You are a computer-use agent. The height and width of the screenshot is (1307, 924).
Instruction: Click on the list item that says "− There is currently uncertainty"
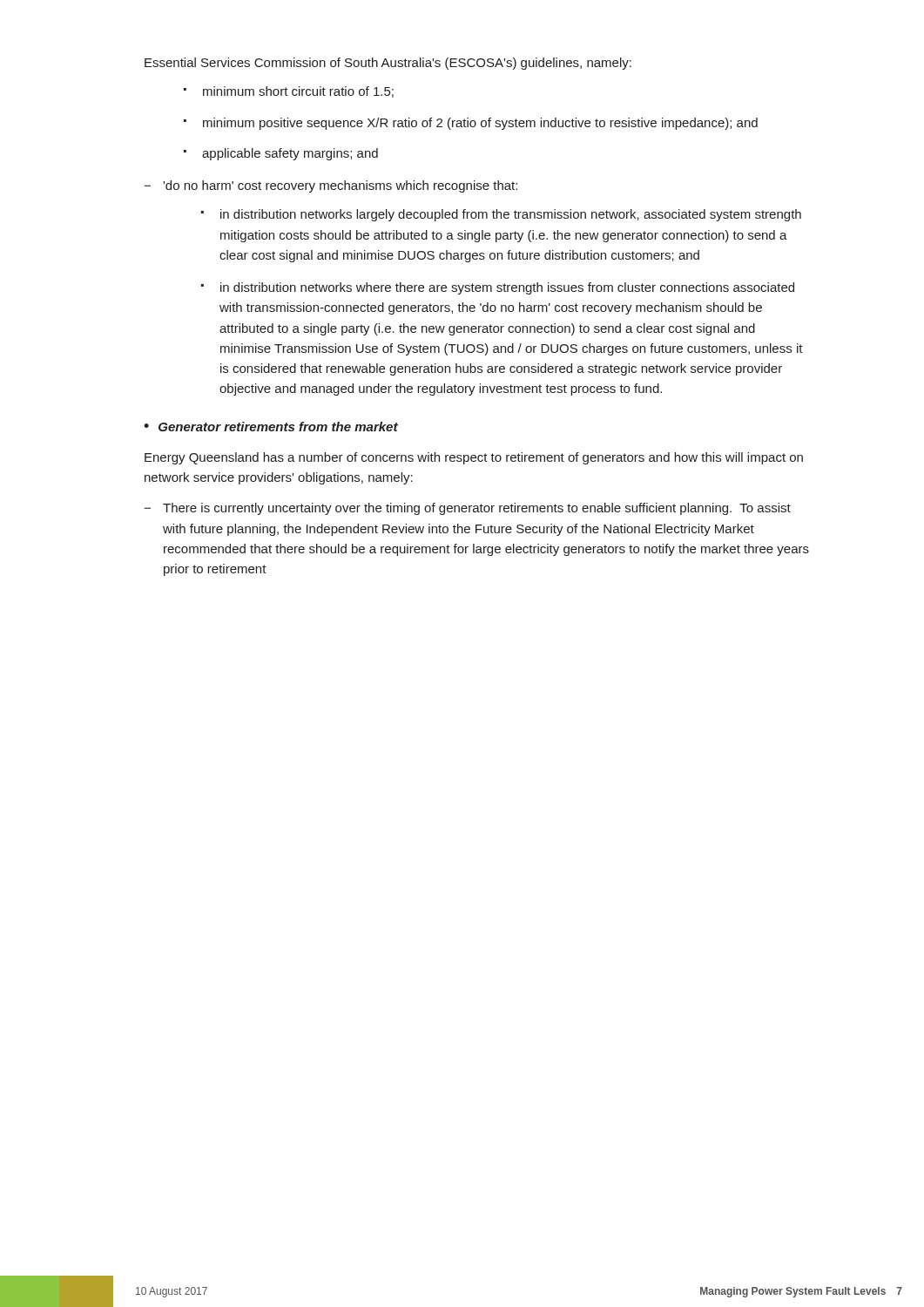(x=476, y=537)
